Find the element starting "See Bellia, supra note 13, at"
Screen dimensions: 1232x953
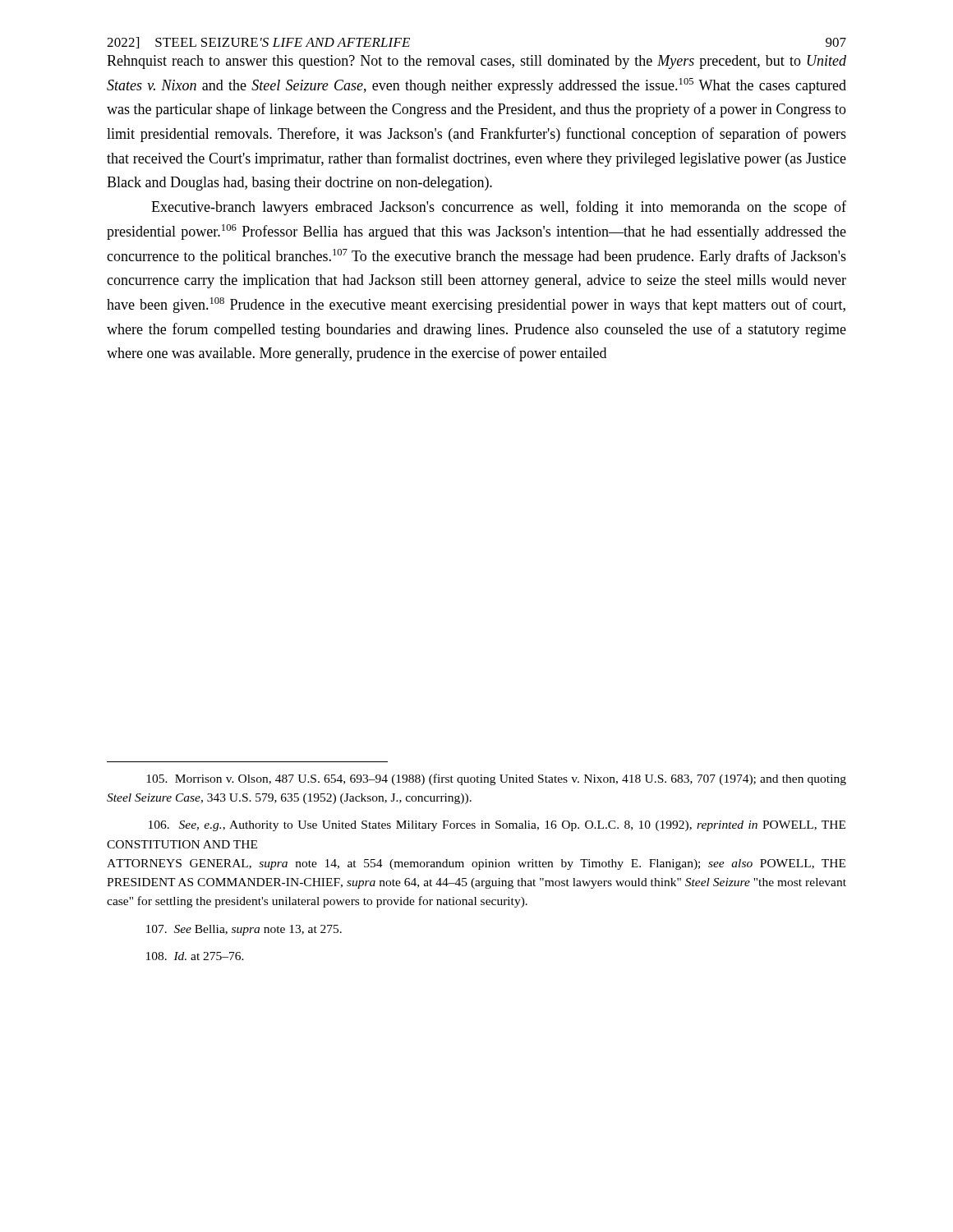244,930
